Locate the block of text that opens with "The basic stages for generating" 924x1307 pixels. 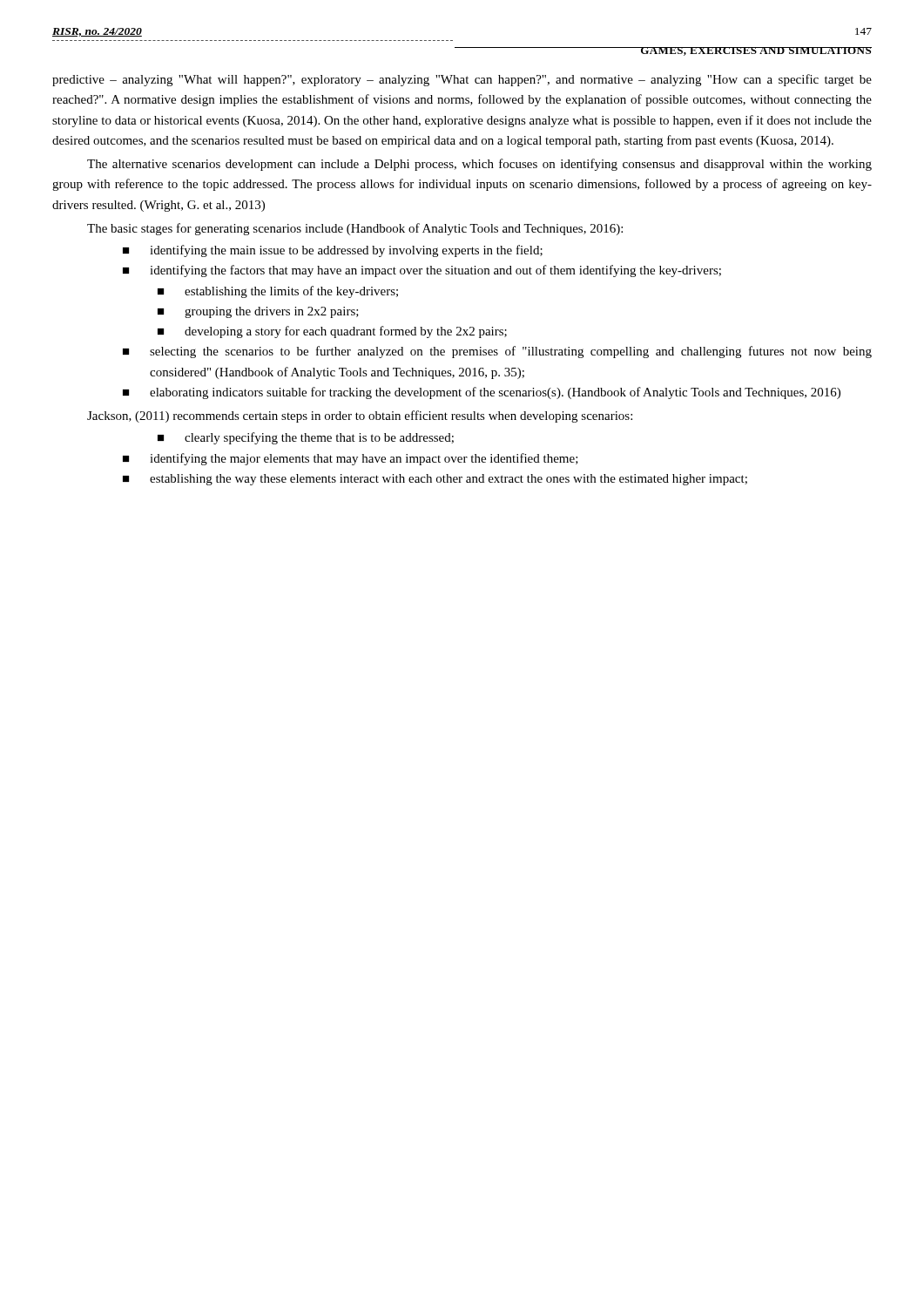click(x=462, y=229)
